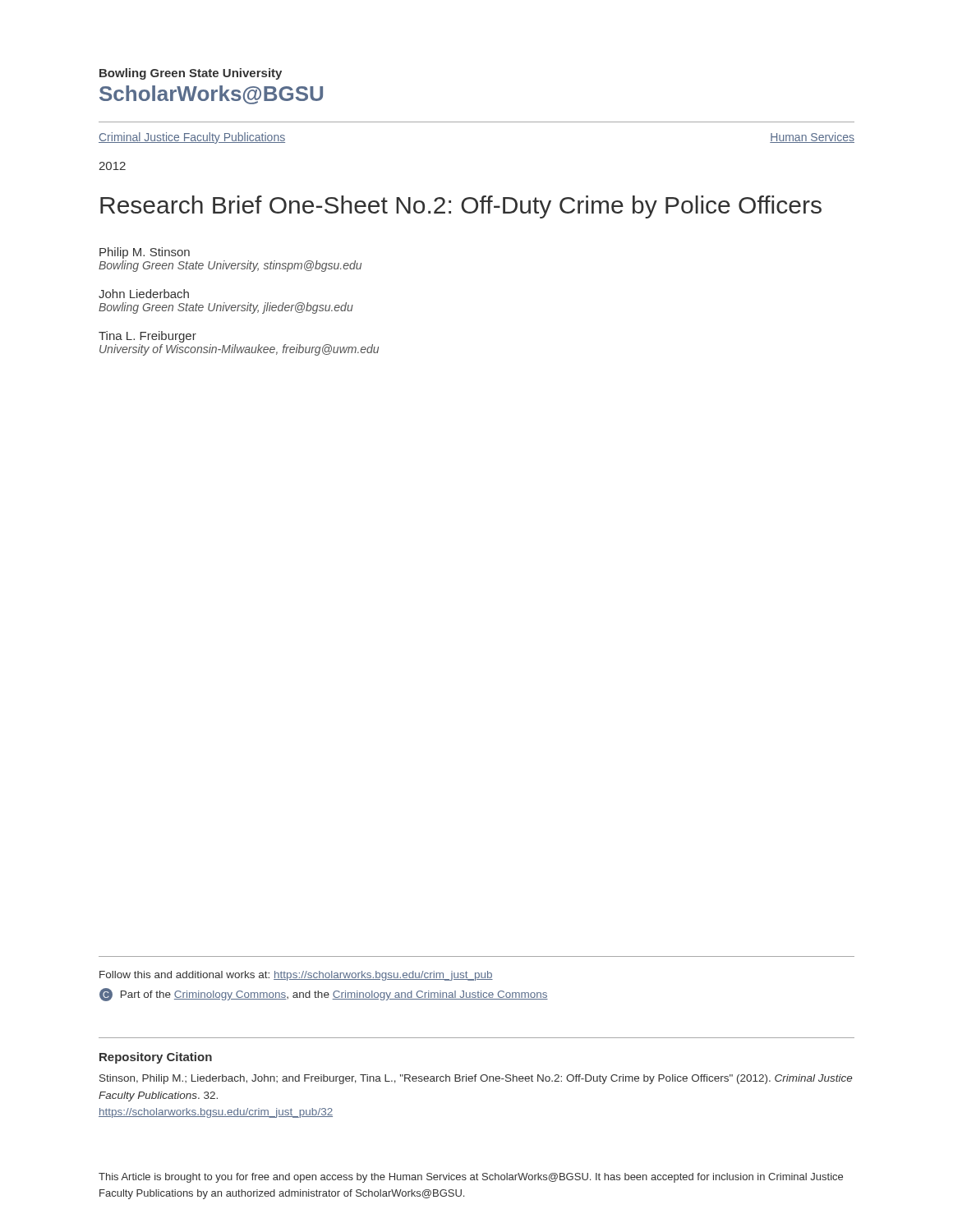This screenshot has height=1232, width=953.
Task: Find "Human Services" on this page
Action: (812, 137)
